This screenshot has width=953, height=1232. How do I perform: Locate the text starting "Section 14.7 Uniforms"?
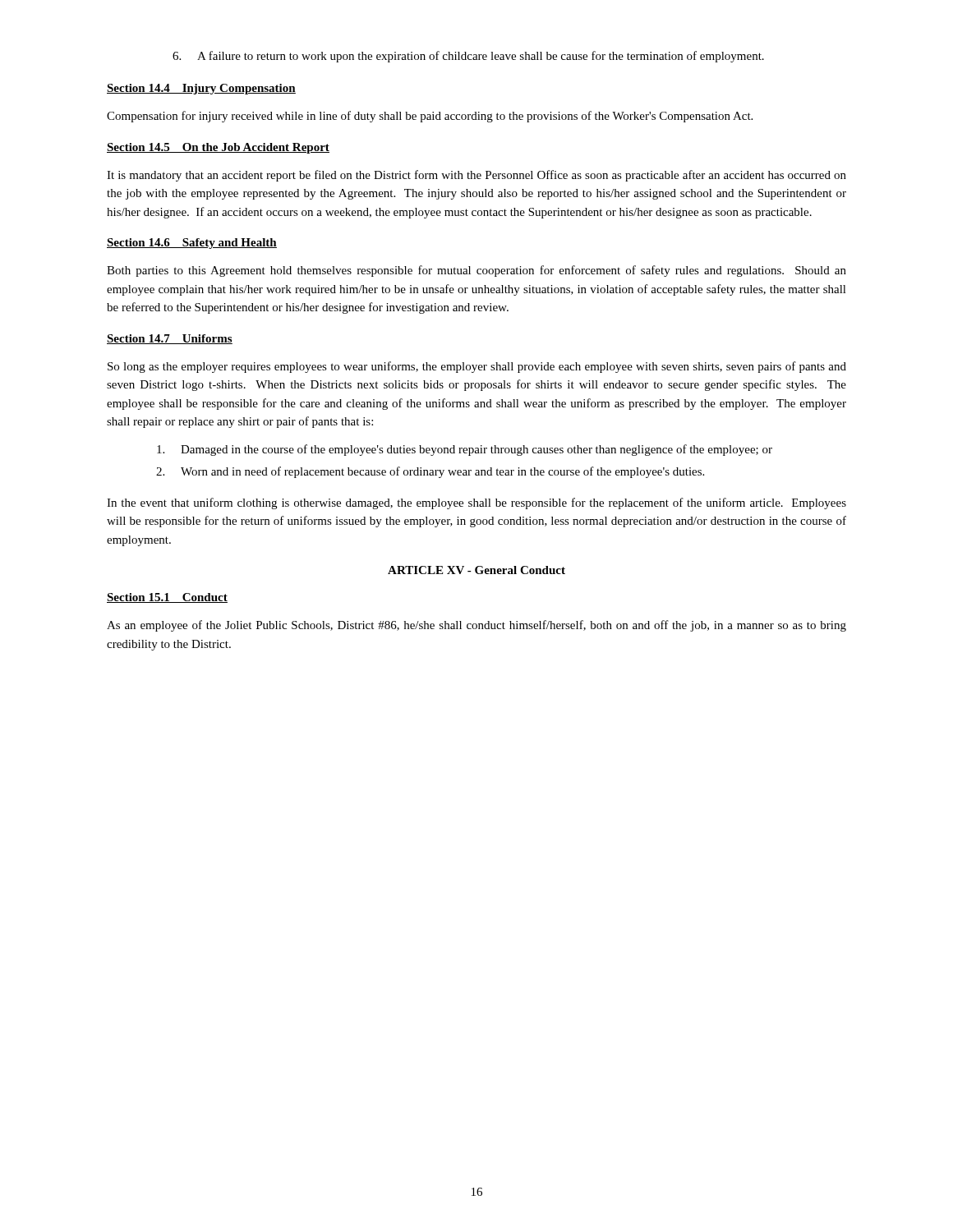pos(169,338)
